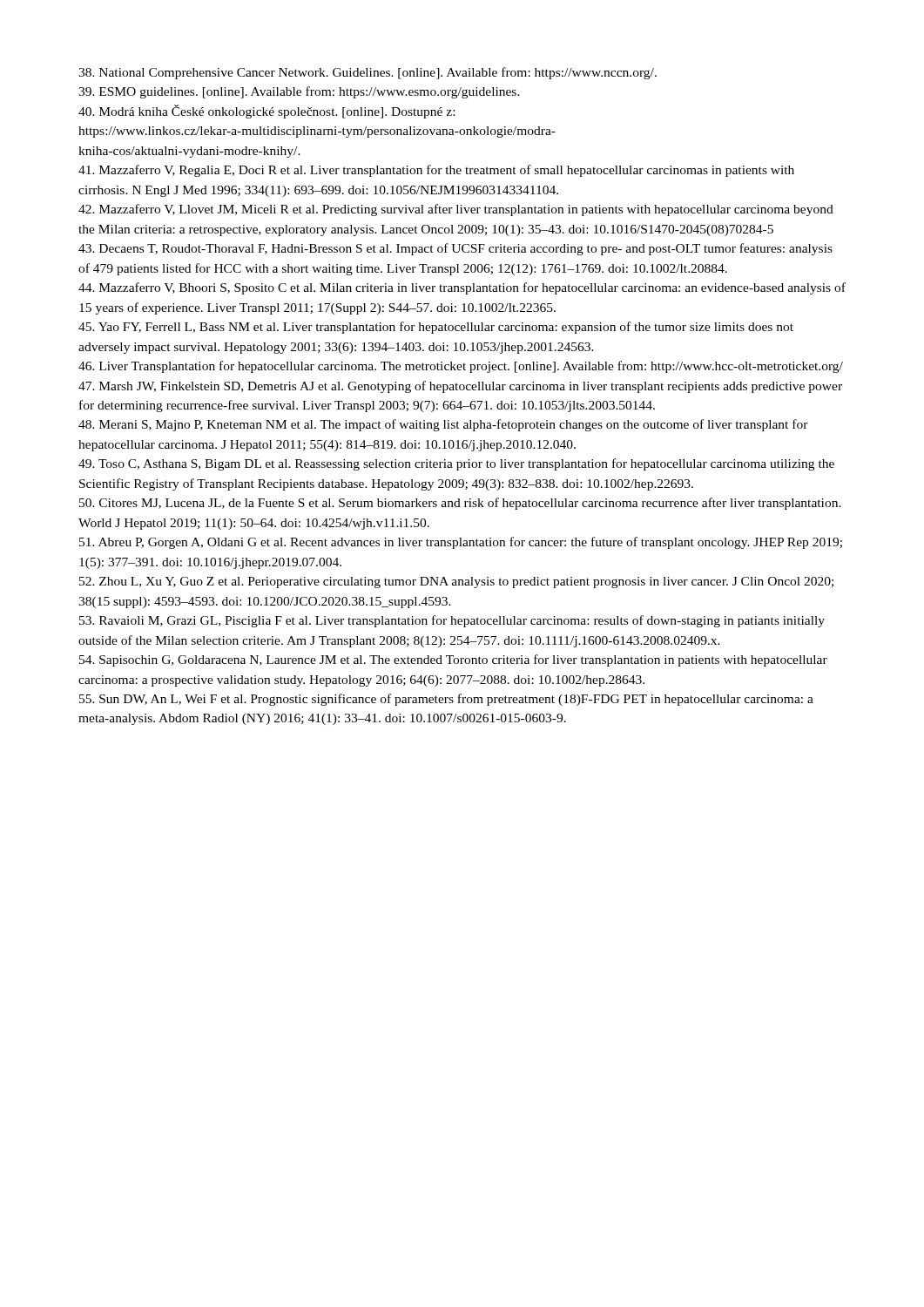Image resolution: width=924 pixels, height=1307 pixels.
Task: Locate the region starting "44. Mazzaferro V,"
Action: click(x=462, y=297)
